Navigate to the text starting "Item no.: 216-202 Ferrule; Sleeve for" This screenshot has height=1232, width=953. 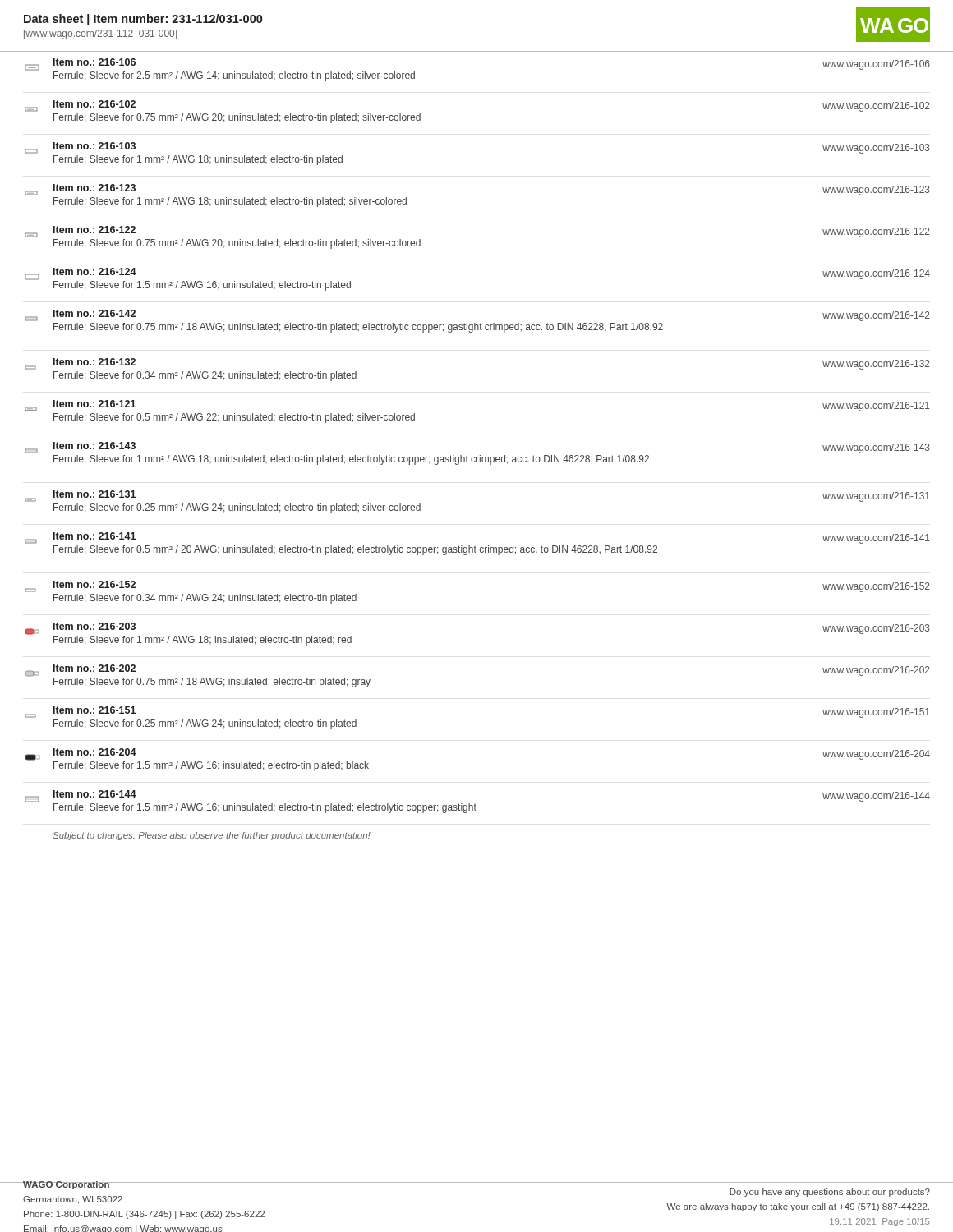[x=133, y=680]
